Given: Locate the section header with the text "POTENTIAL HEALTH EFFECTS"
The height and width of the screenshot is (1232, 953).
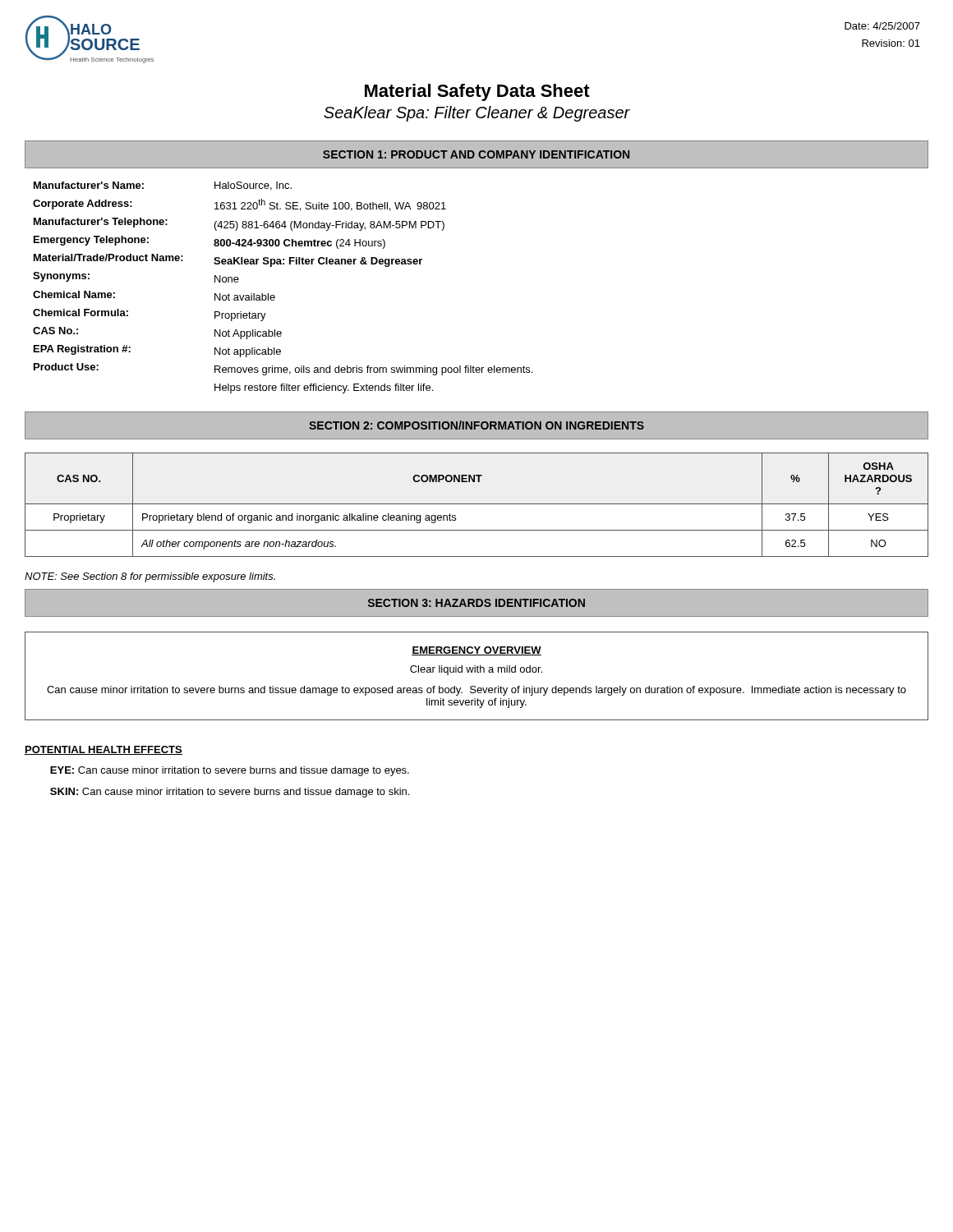Looking at the screenshot, I should tap(103, 750).
